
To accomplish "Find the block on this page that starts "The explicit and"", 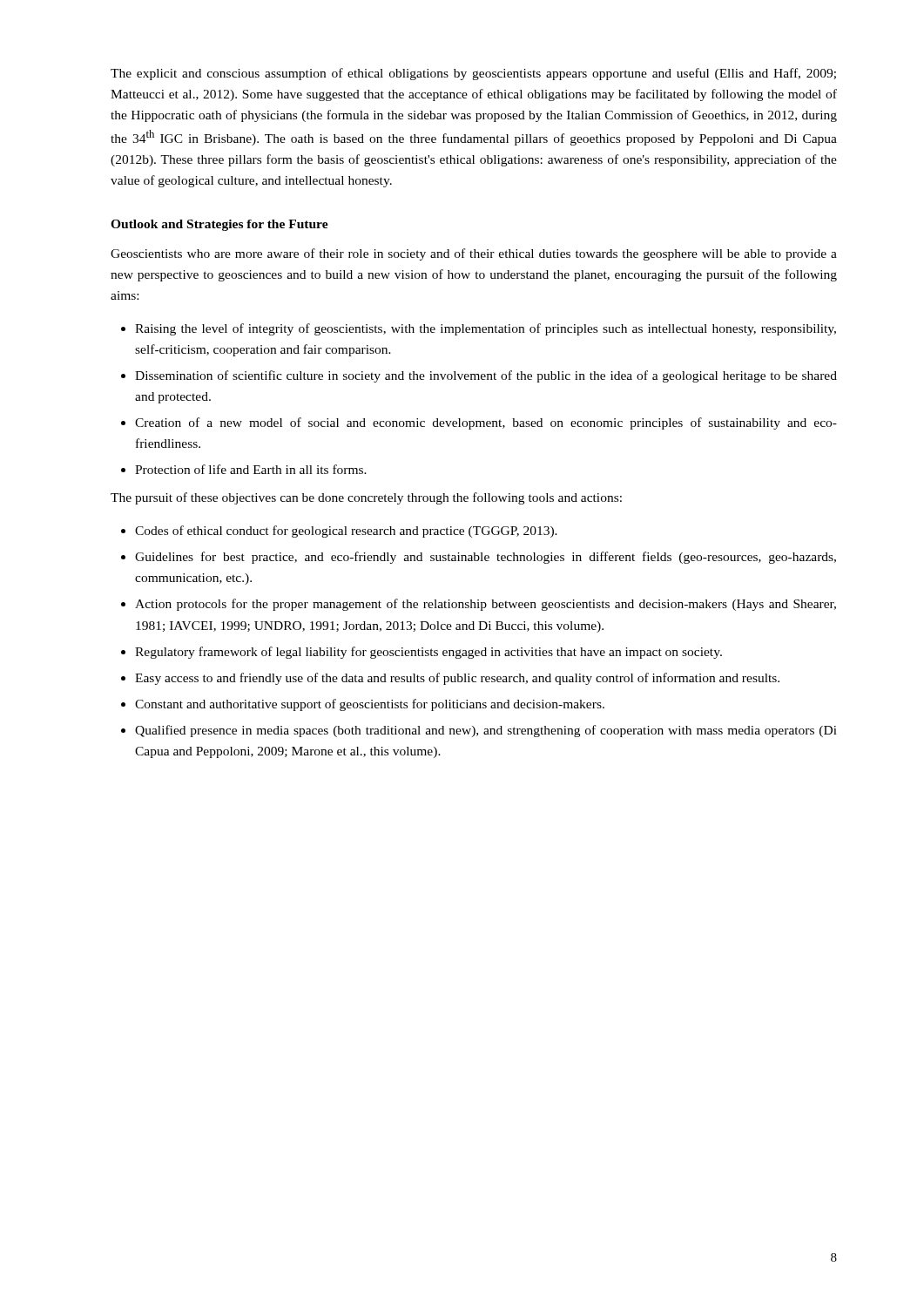I will 474,127.
